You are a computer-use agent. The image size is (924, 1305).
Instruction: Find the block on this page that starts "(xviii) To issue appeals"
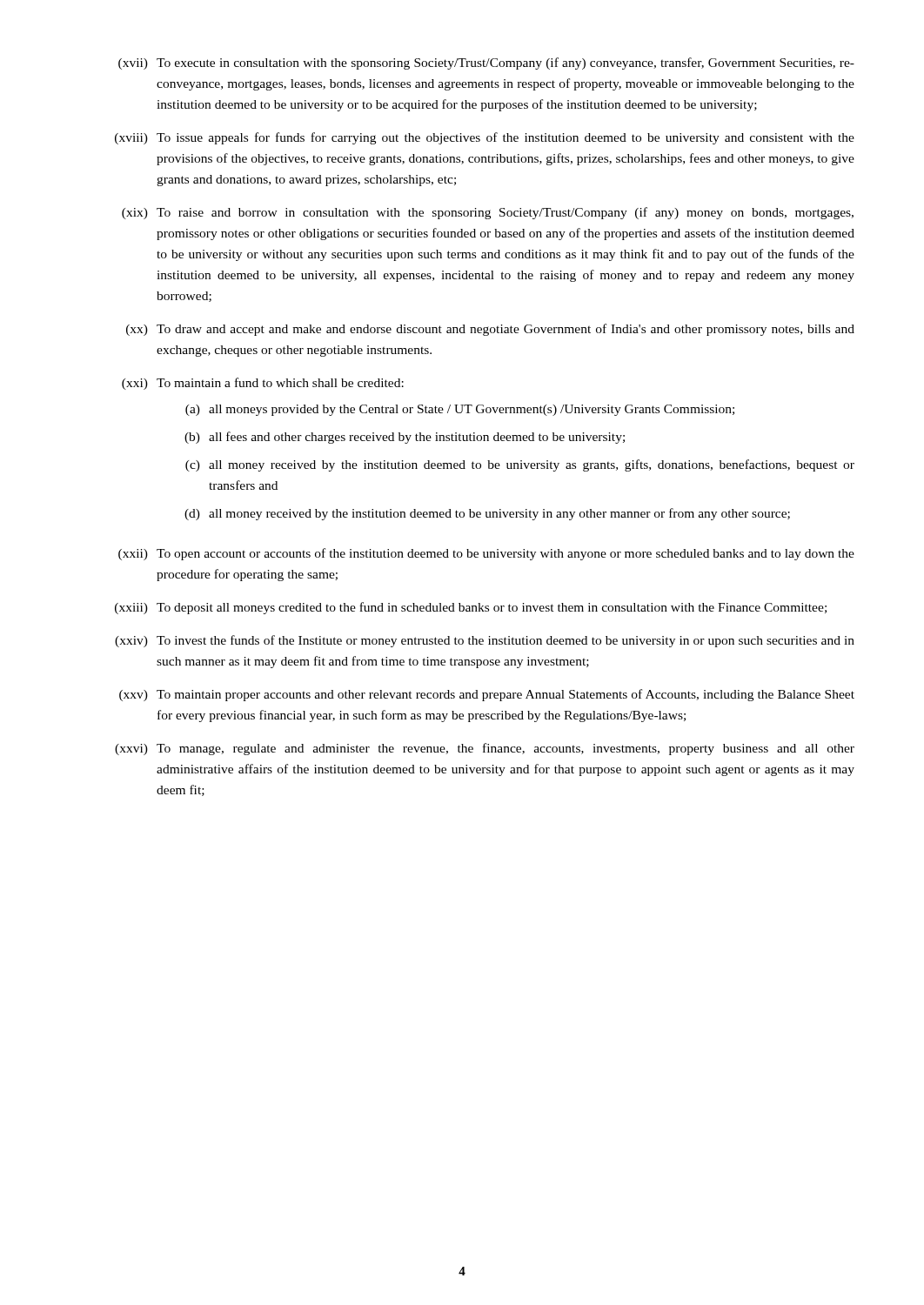pos(471,158)
